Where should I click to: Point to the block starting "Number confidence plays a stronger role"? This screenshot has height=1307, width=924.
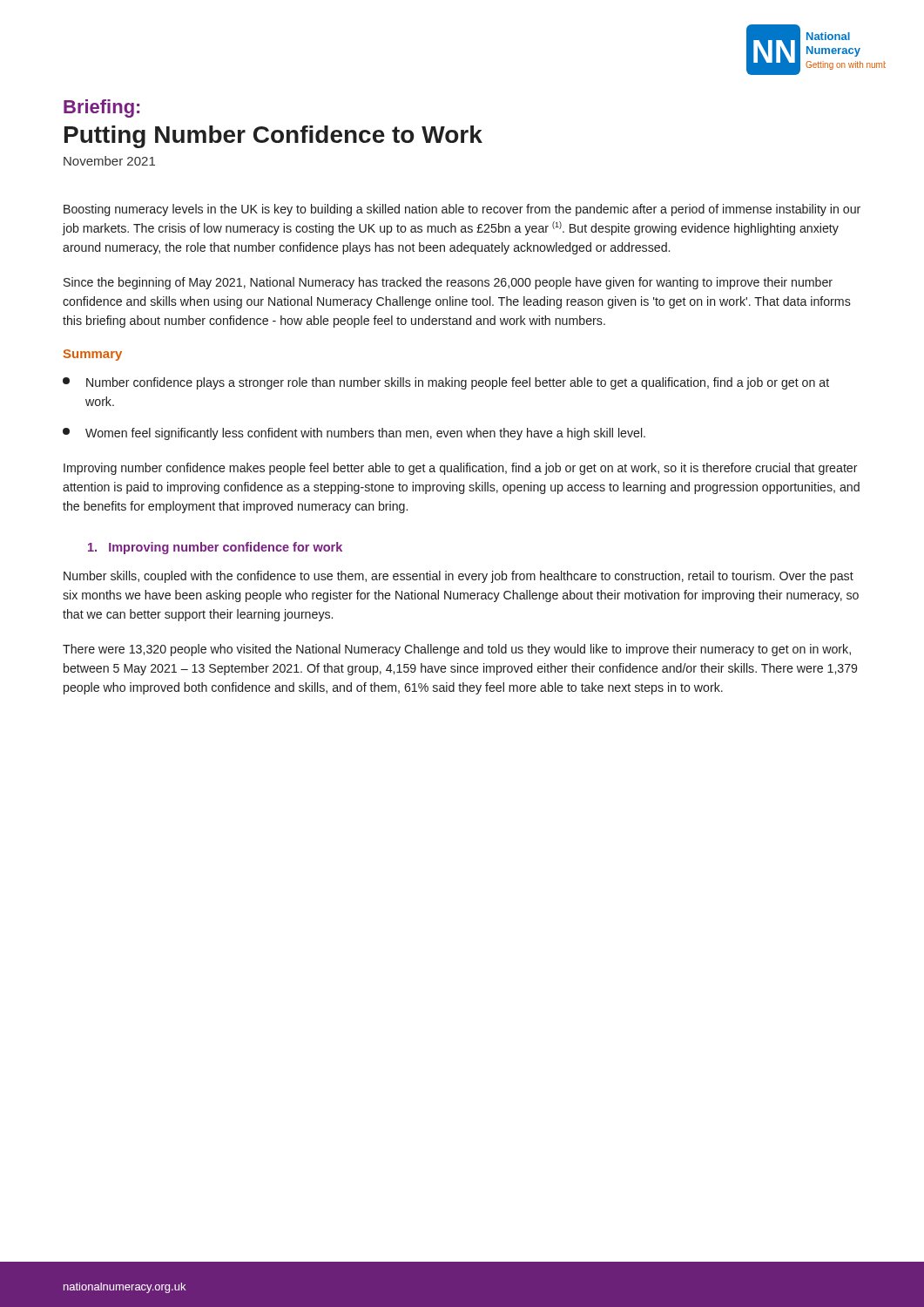pos(462,392)
